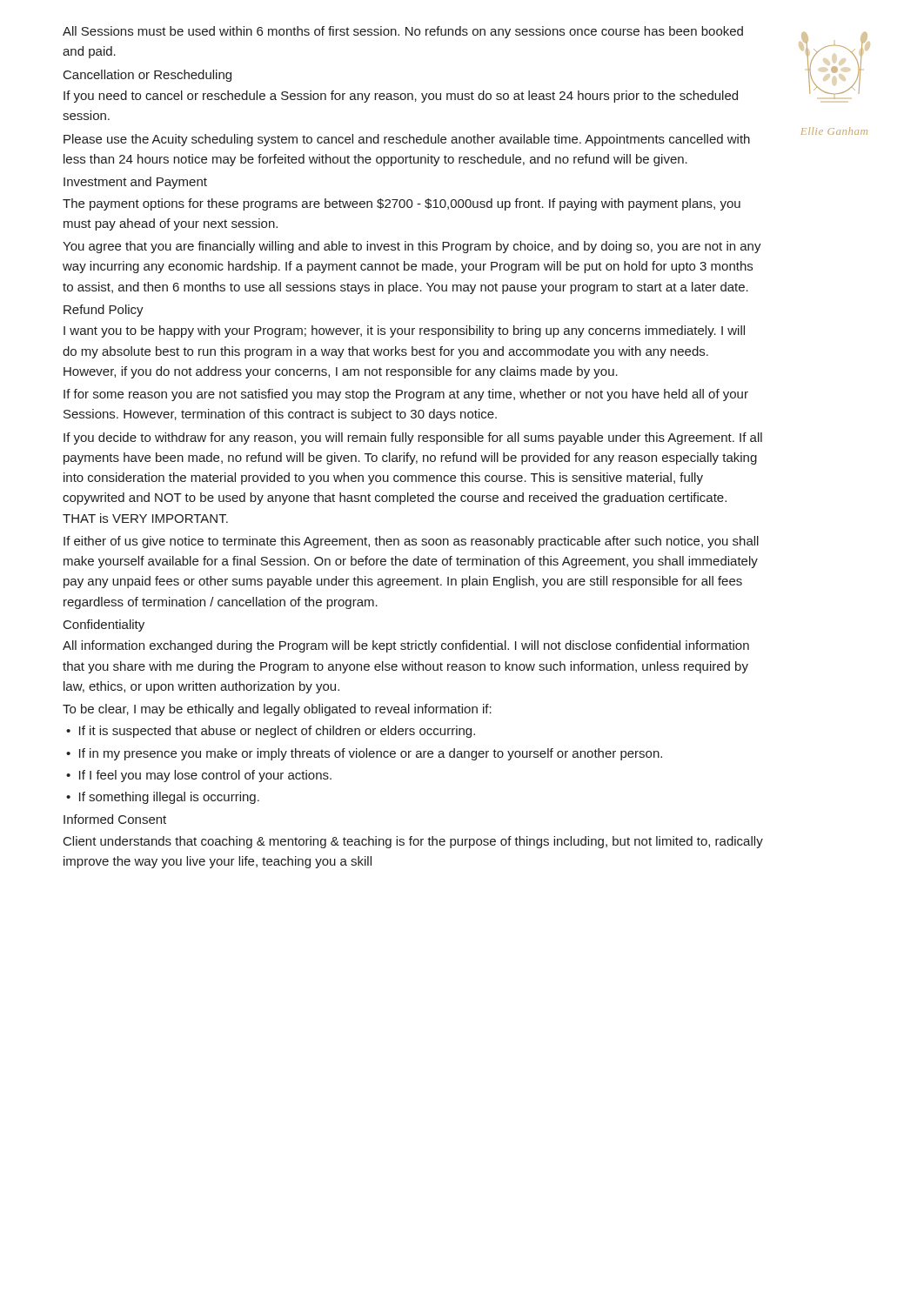Viewport: 924px width, 1305px height.
Task: Locate the region starting "• If something illegal is occurring."
Action: 163,797
